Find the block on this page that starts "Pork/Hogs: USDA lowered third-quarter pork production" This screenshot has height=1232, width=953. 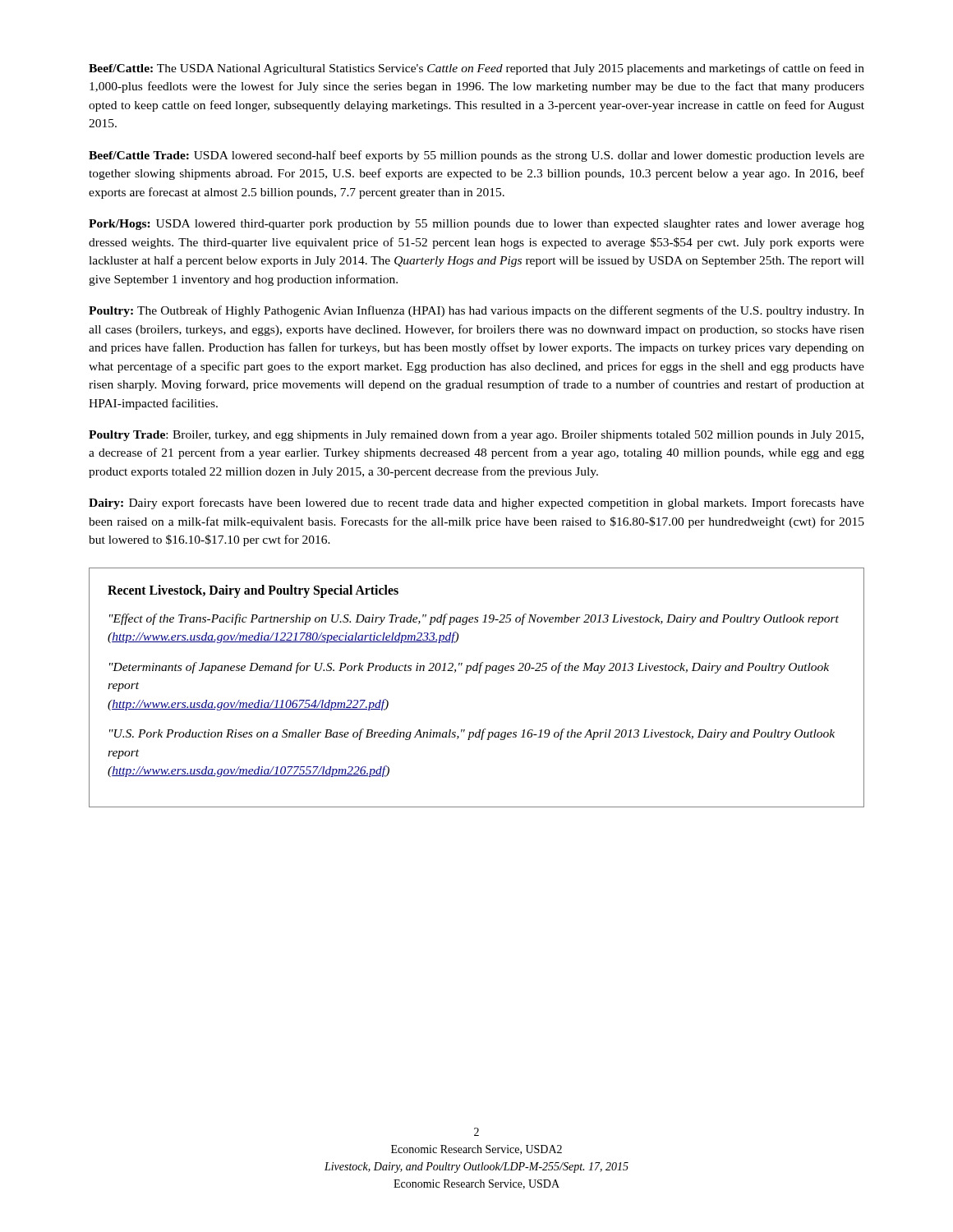pyautogui.click(x=476, y=251)
